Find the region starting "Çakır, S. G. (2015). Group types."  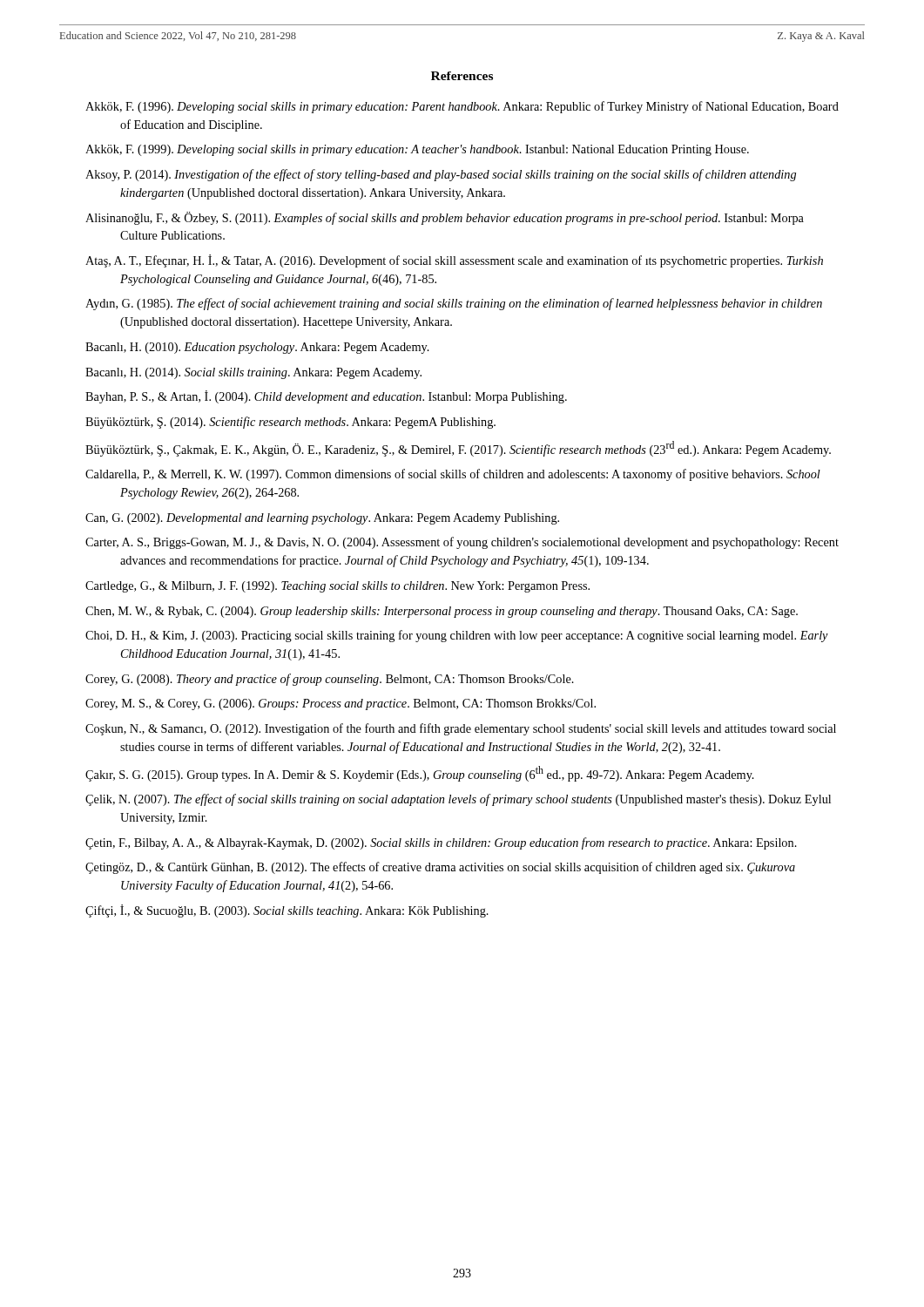[x=420, y=772]
